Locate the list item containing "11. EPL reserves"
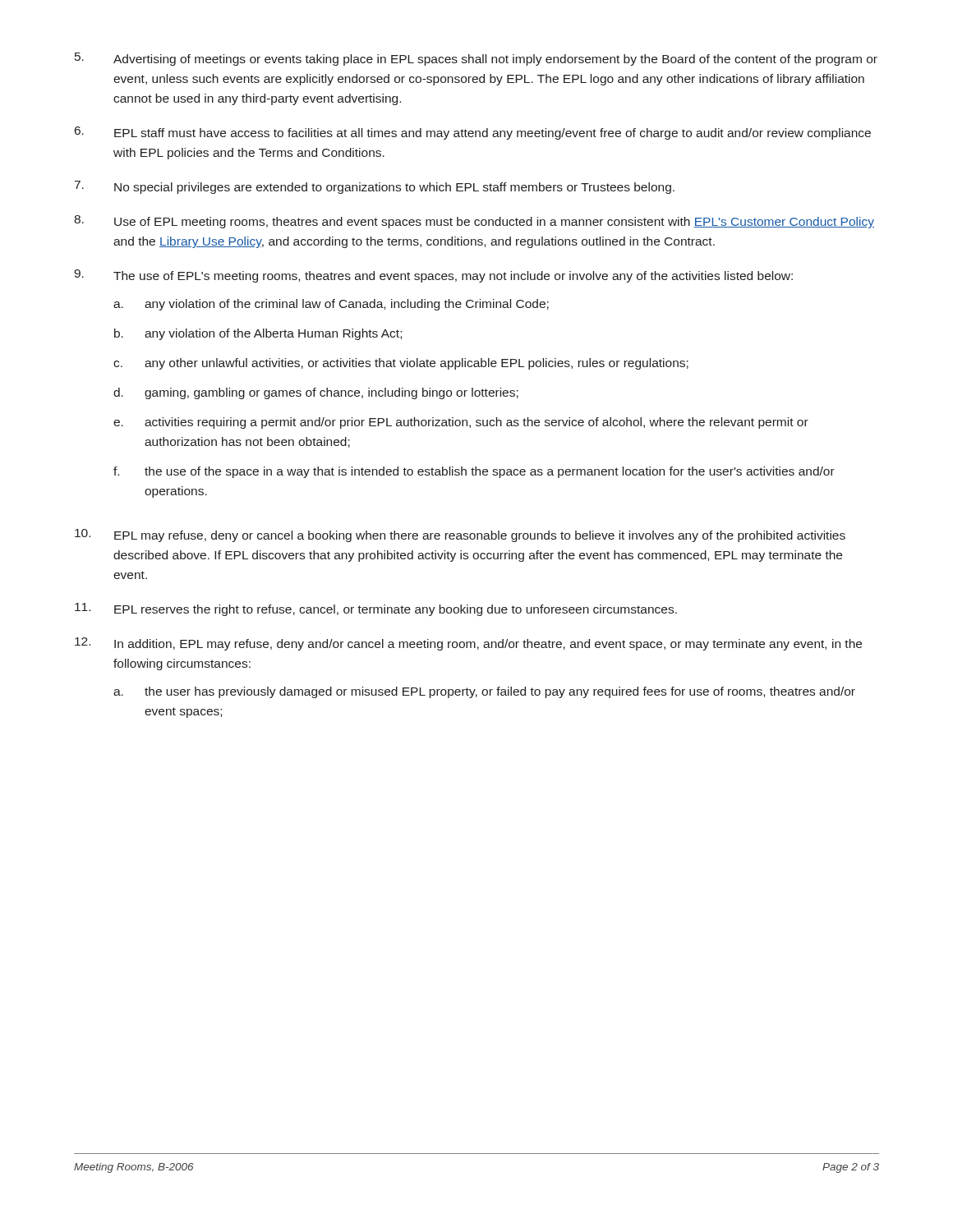 476,610
